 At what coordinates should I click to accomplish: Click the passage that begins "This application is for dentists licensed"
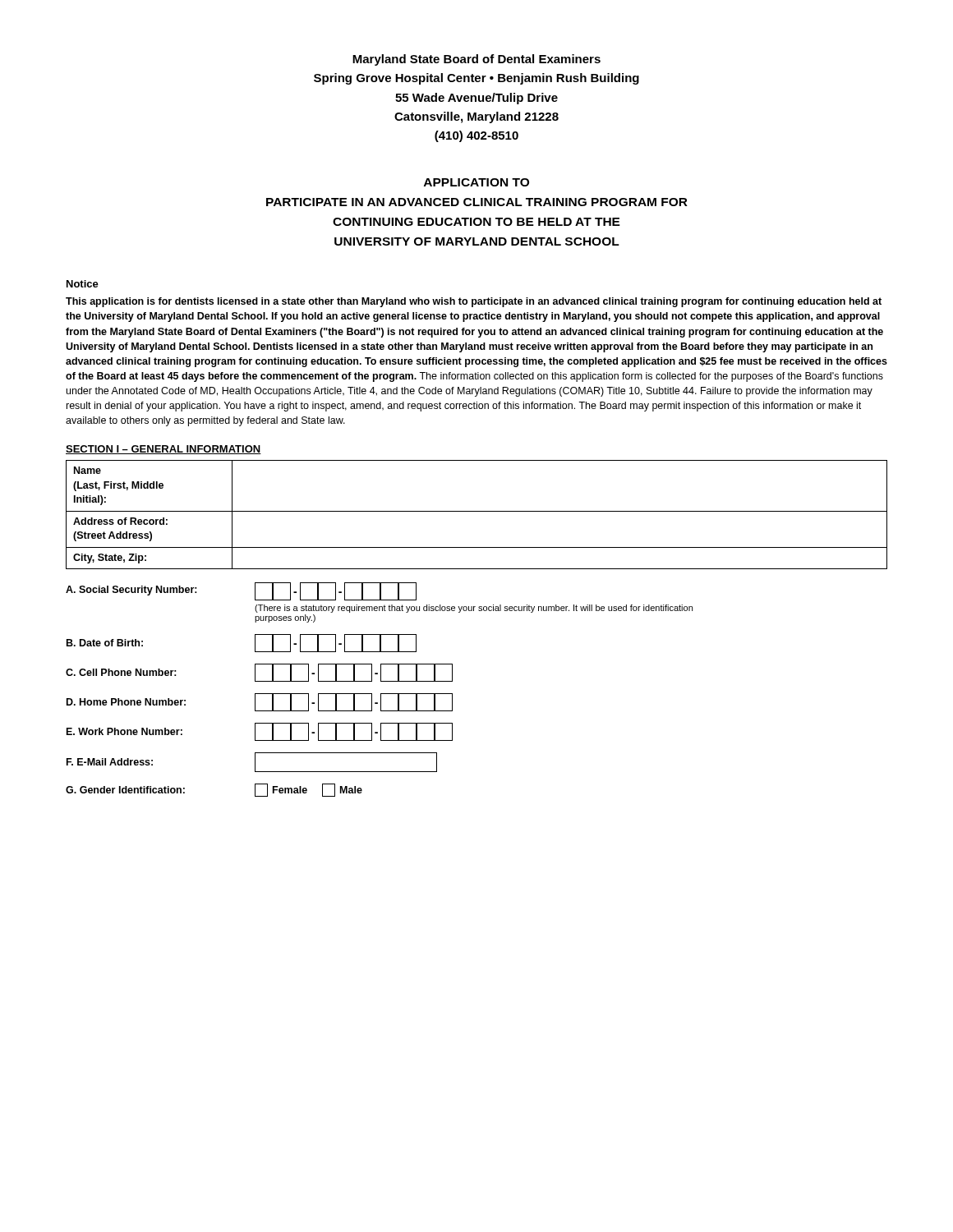(476, 361)
